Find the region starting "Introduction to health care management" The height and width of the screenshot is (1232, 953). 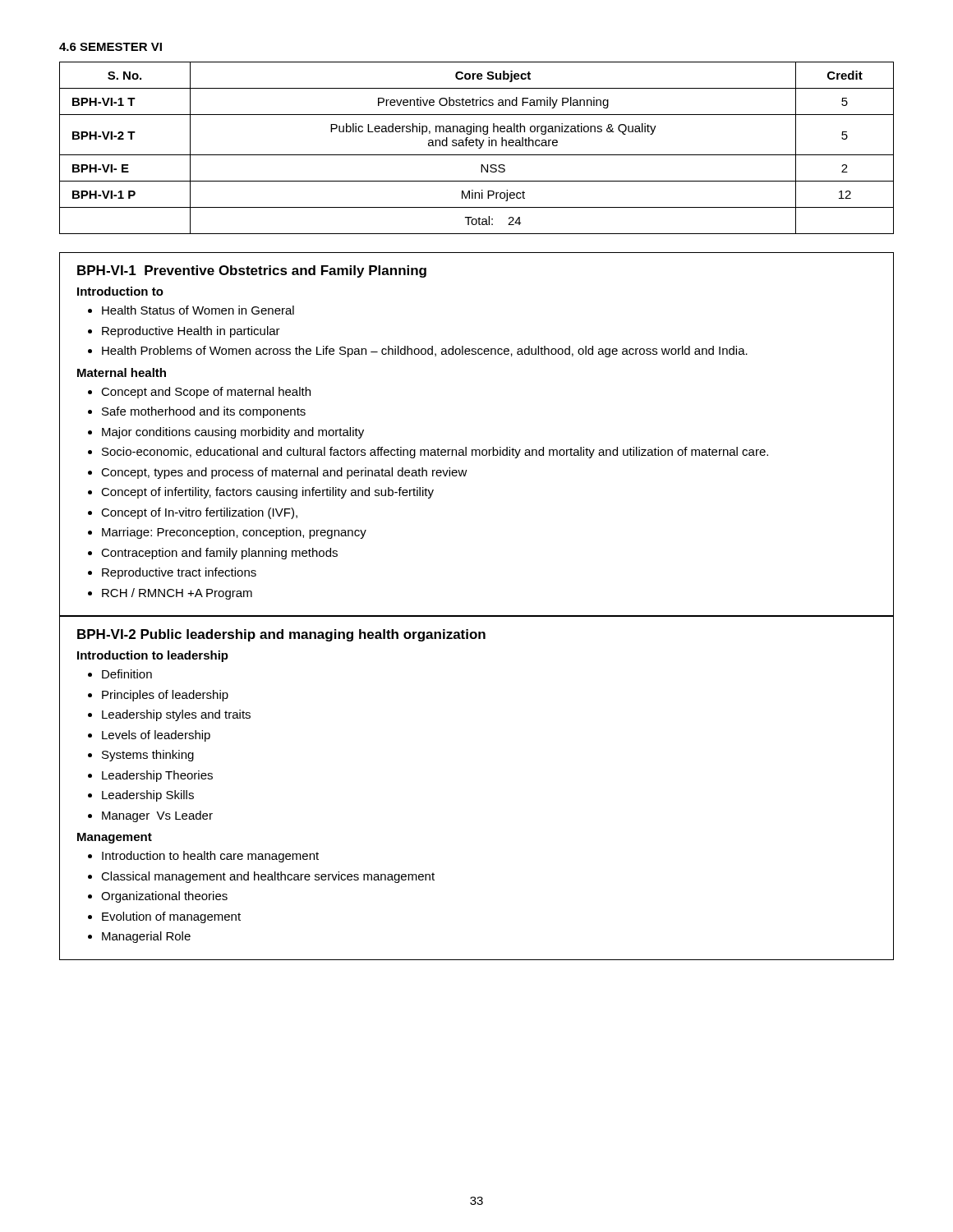coord(210,855)
